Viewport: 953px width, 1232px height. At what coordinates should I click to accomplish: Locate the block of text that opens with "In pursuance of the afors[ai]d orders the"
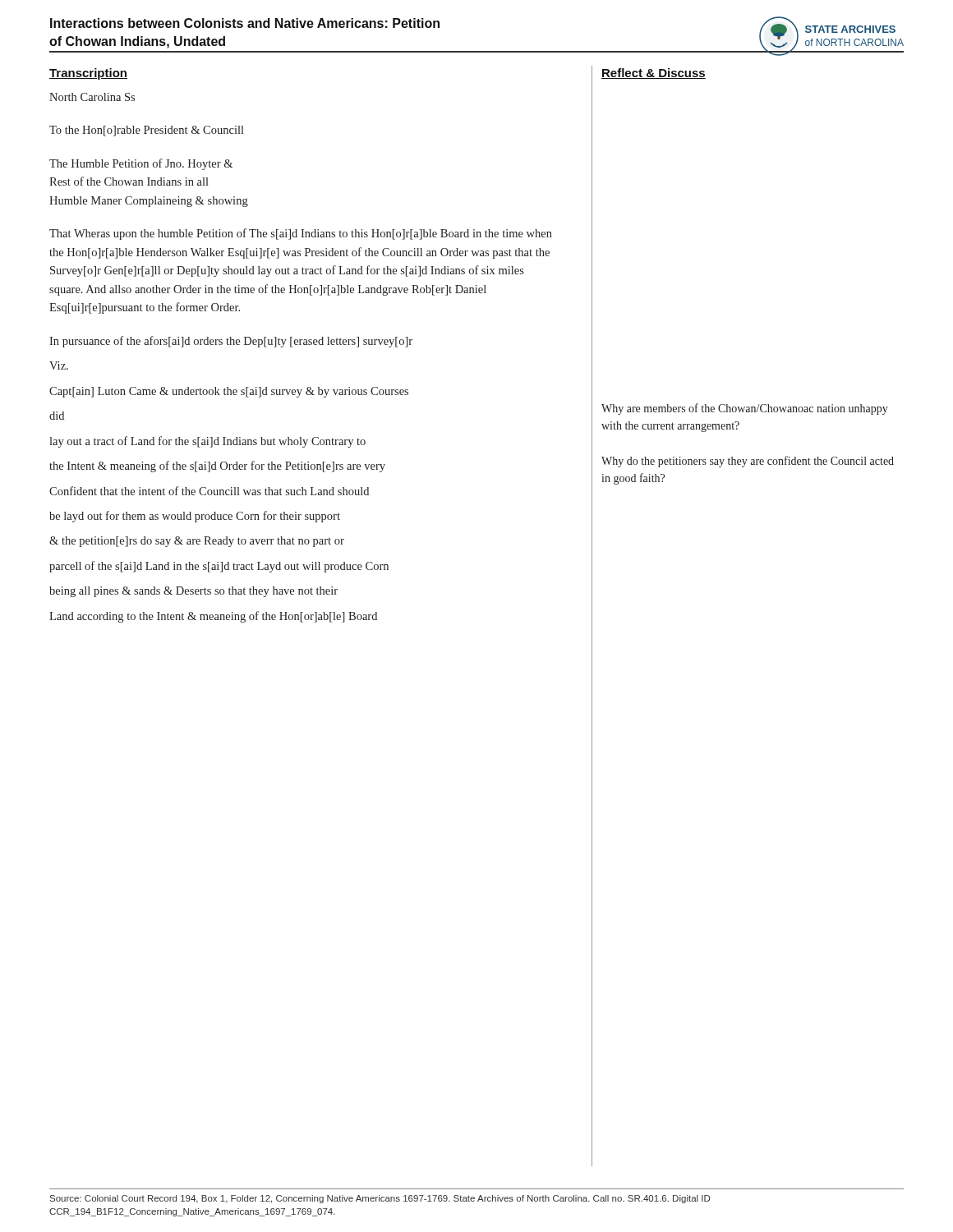click(304, 478)
